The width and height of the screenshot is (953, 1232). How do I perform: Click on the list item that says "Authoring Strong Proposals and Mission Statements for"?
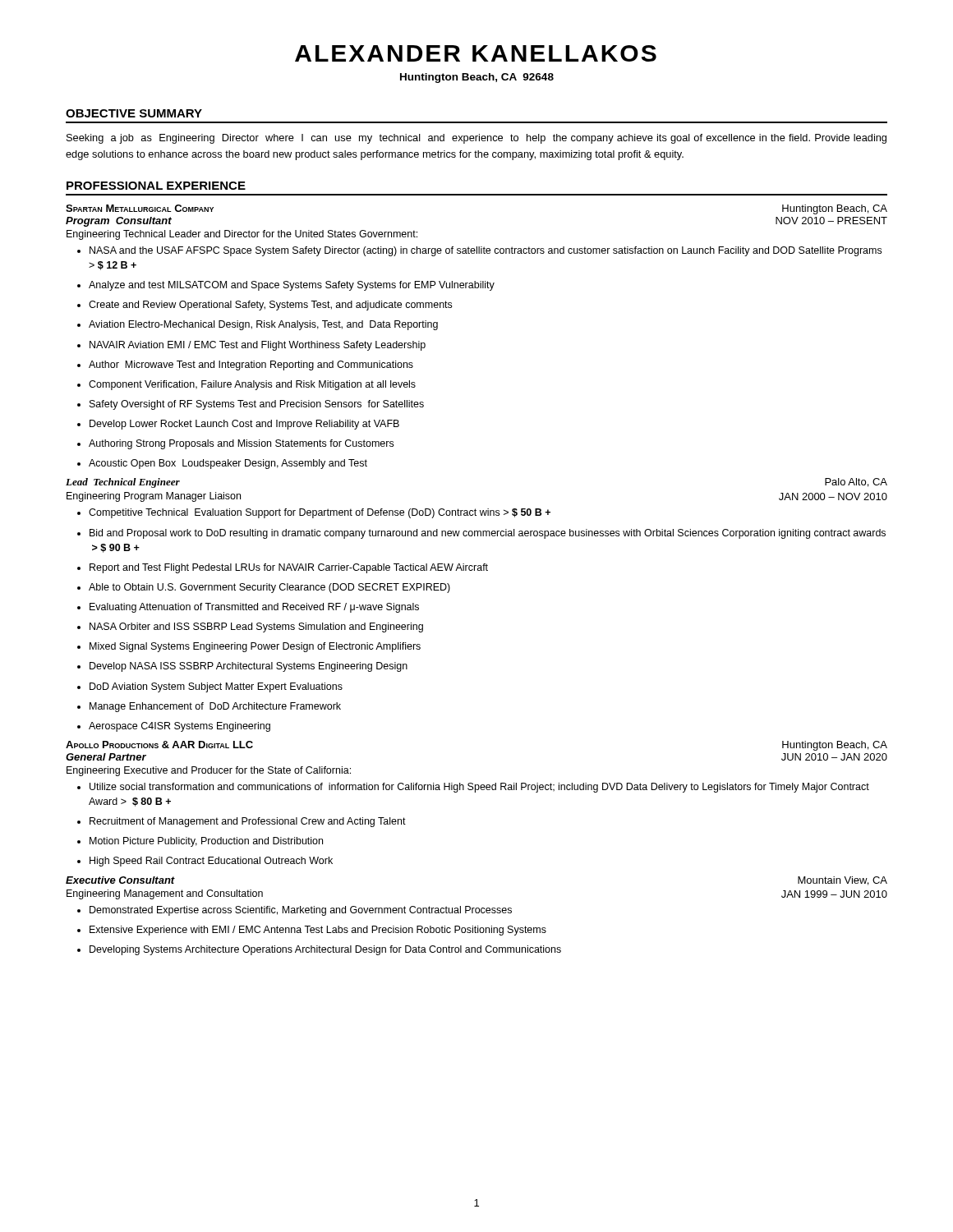[235, 444]
